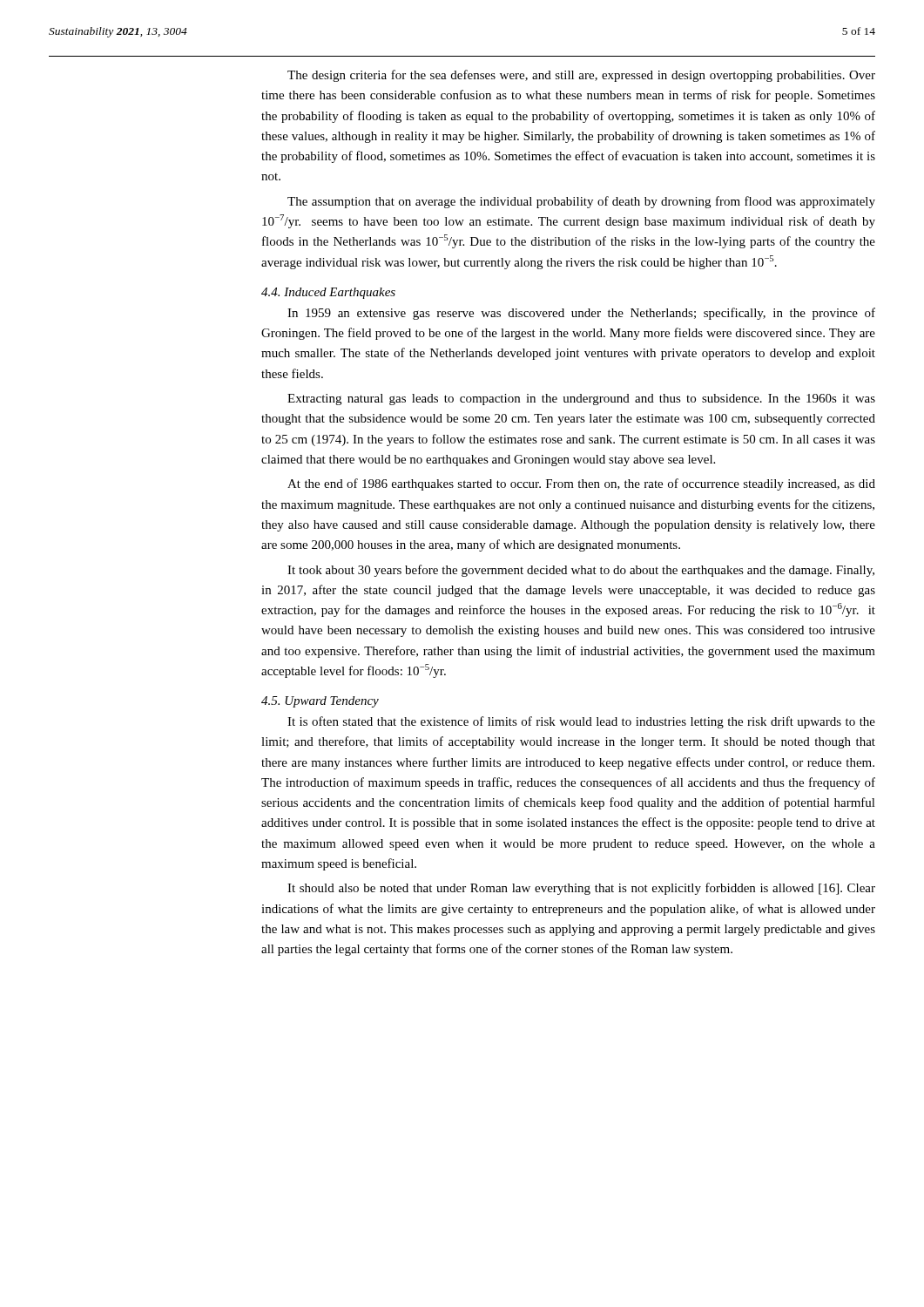Image resolution: width=924 pixels, height=1307 pixels.
Task: Locate the text block that reads "It is often stated that the existence"
Action: tap(568, 836)
